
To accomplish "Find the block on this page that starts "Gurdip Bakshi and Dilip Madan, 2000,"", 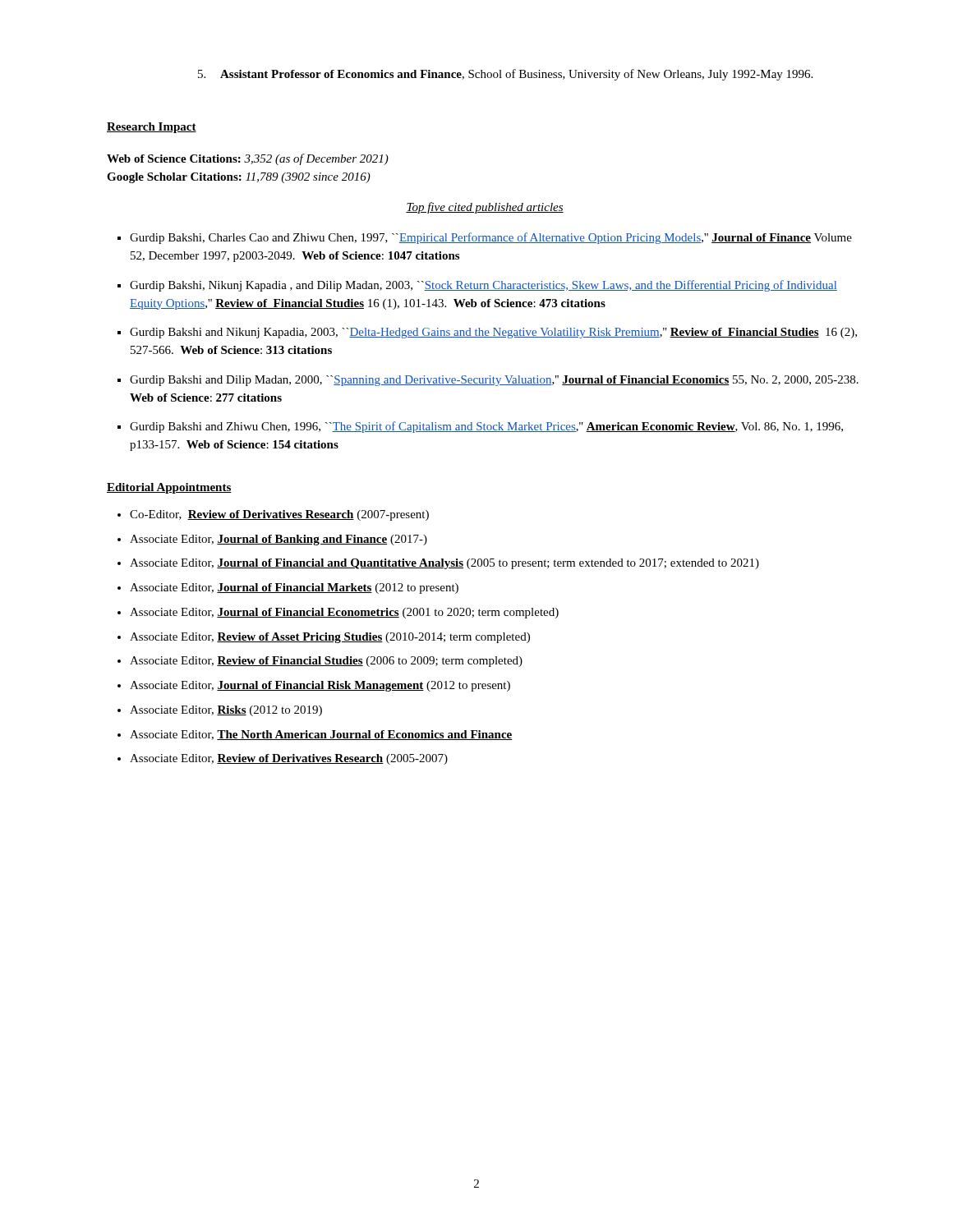I will tap(496, 388).
